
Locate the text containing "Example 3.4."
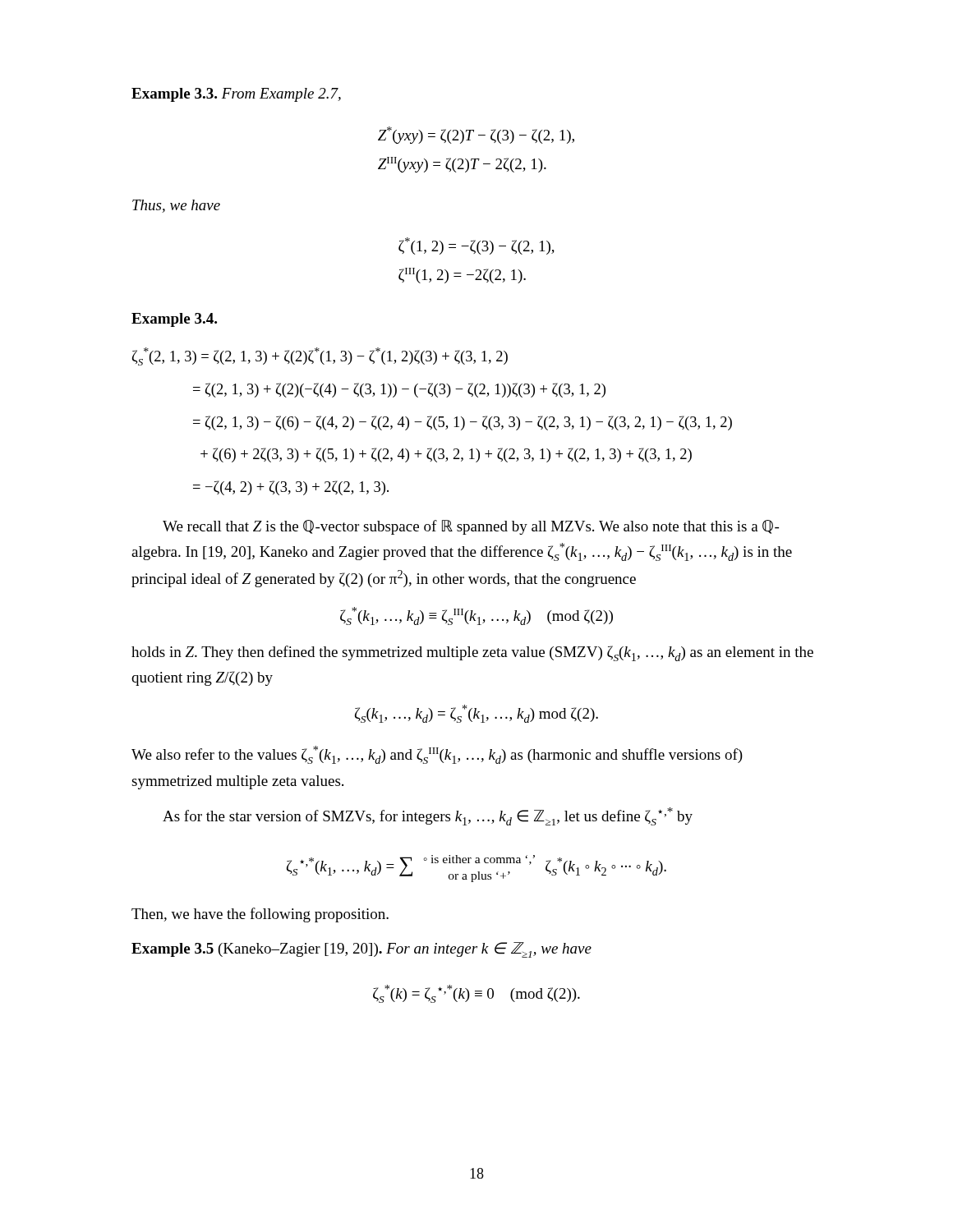(174, 320)
